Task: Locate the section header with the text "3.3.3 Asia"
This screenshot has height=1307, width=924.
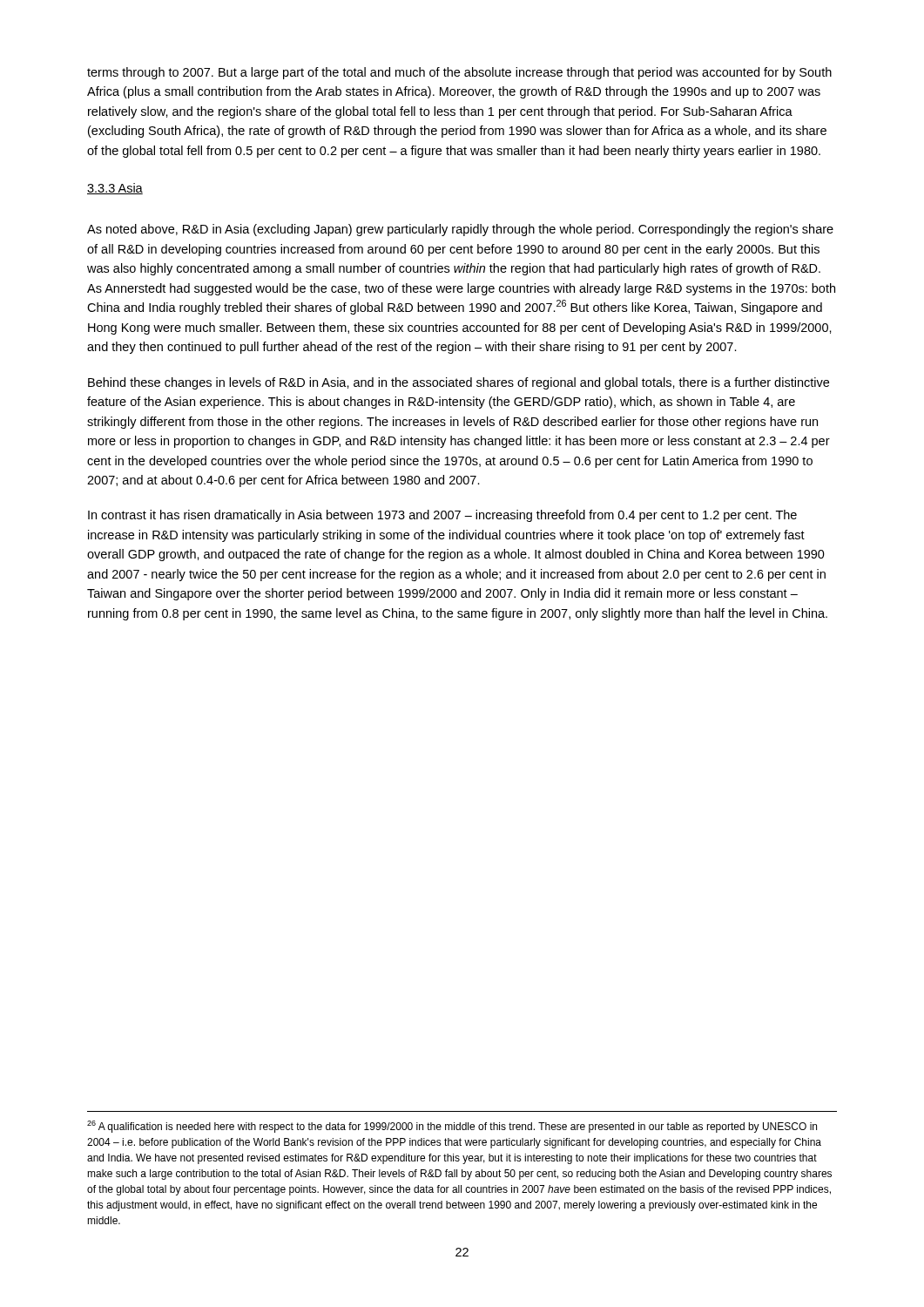Action: pos(115,189)
